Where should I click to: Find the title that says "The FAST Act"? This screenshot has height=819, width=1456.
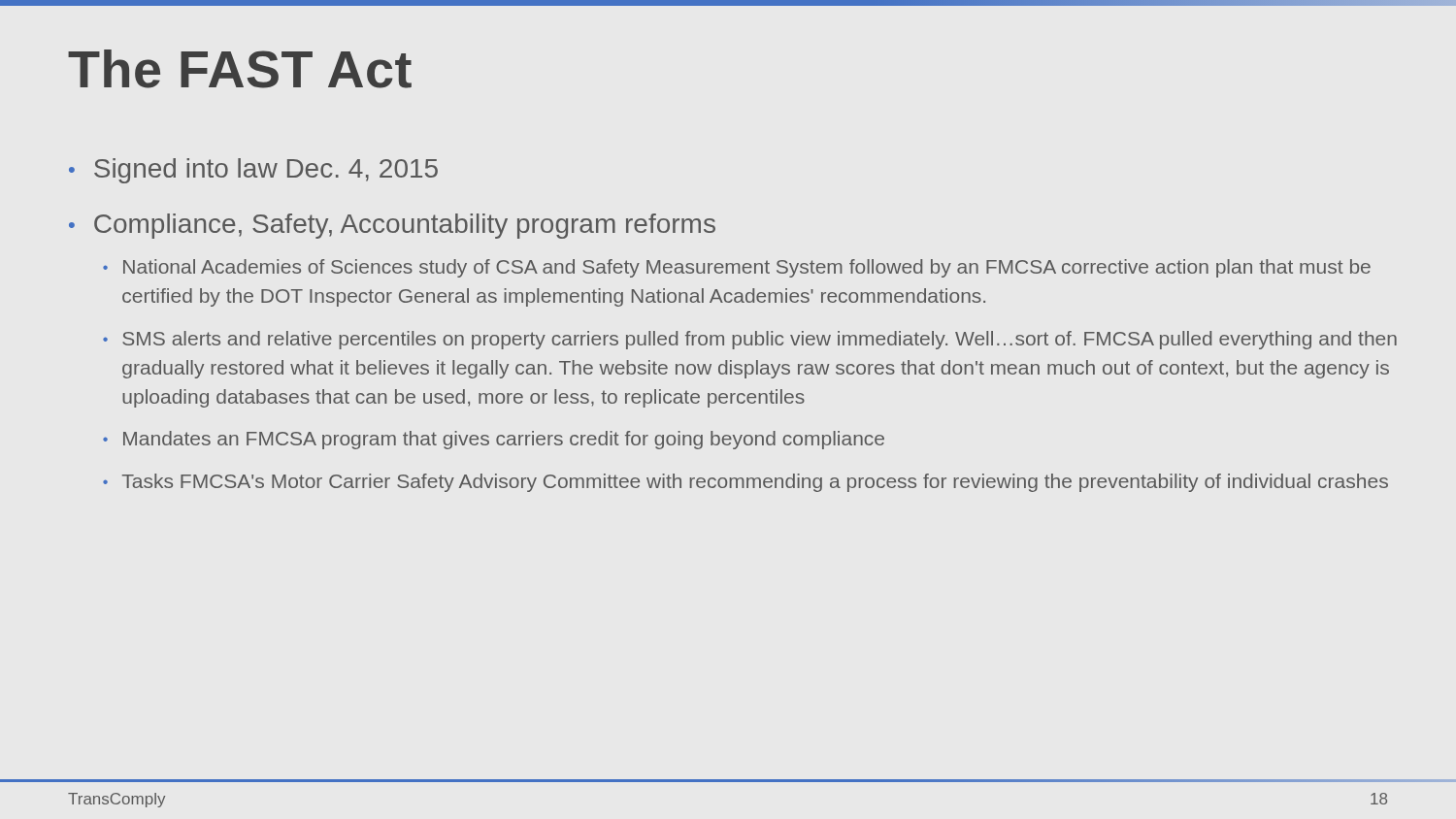(240, 69)
